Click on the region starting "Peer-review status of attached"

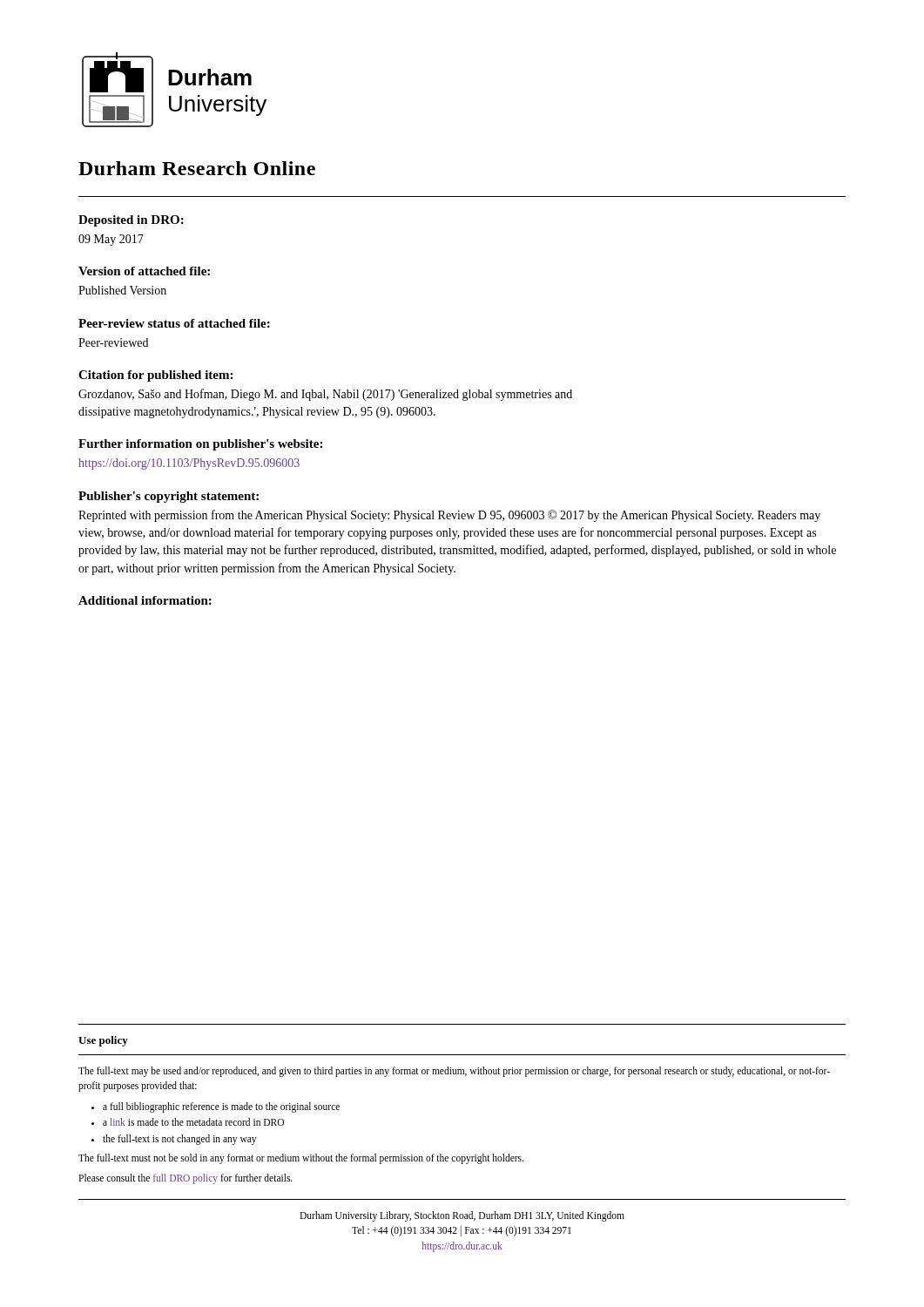coord(174,323)
